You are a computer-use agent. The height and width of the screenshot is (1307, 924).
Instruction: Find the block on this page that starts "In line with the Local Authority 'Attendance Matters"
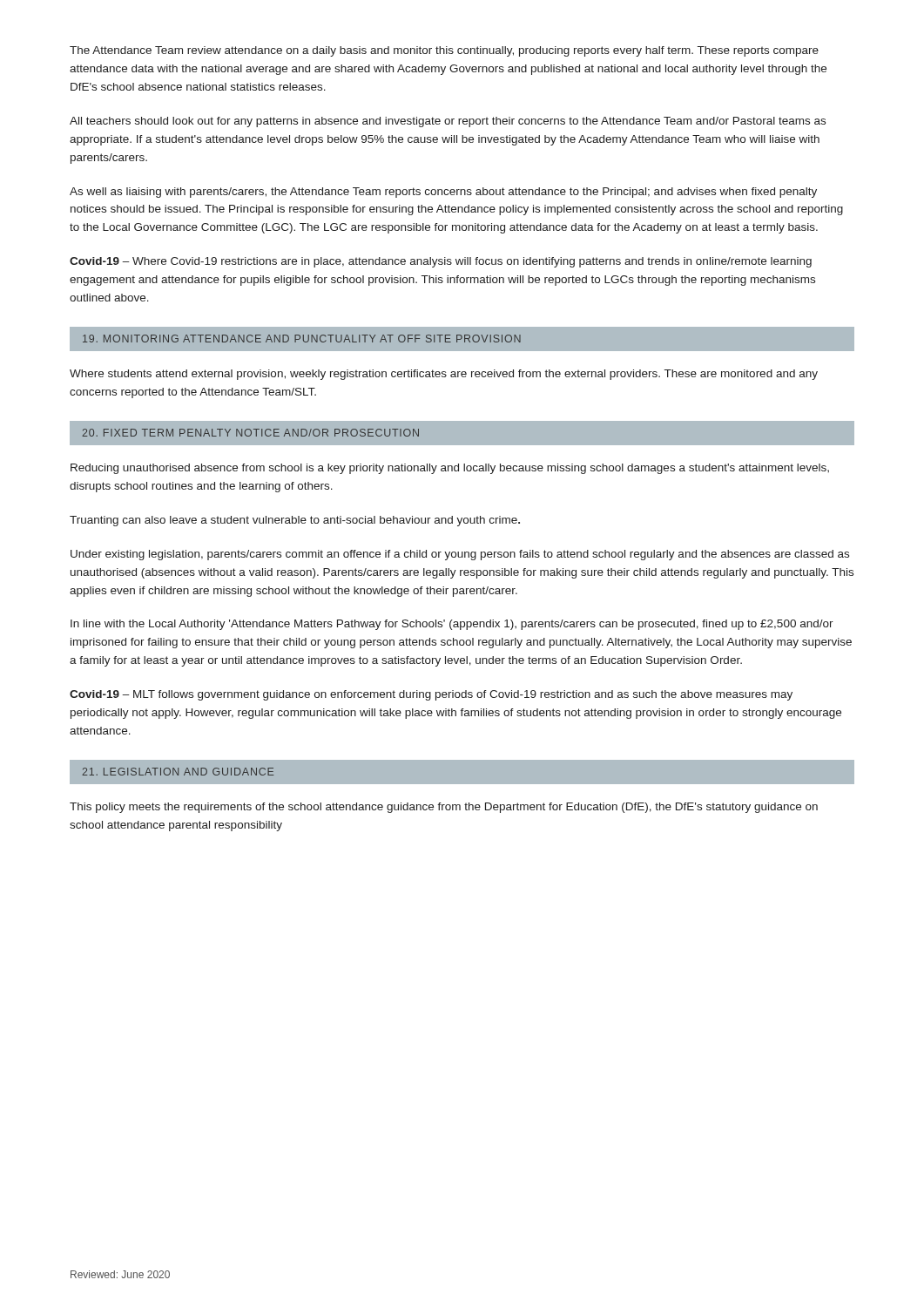tap(461, 642)
